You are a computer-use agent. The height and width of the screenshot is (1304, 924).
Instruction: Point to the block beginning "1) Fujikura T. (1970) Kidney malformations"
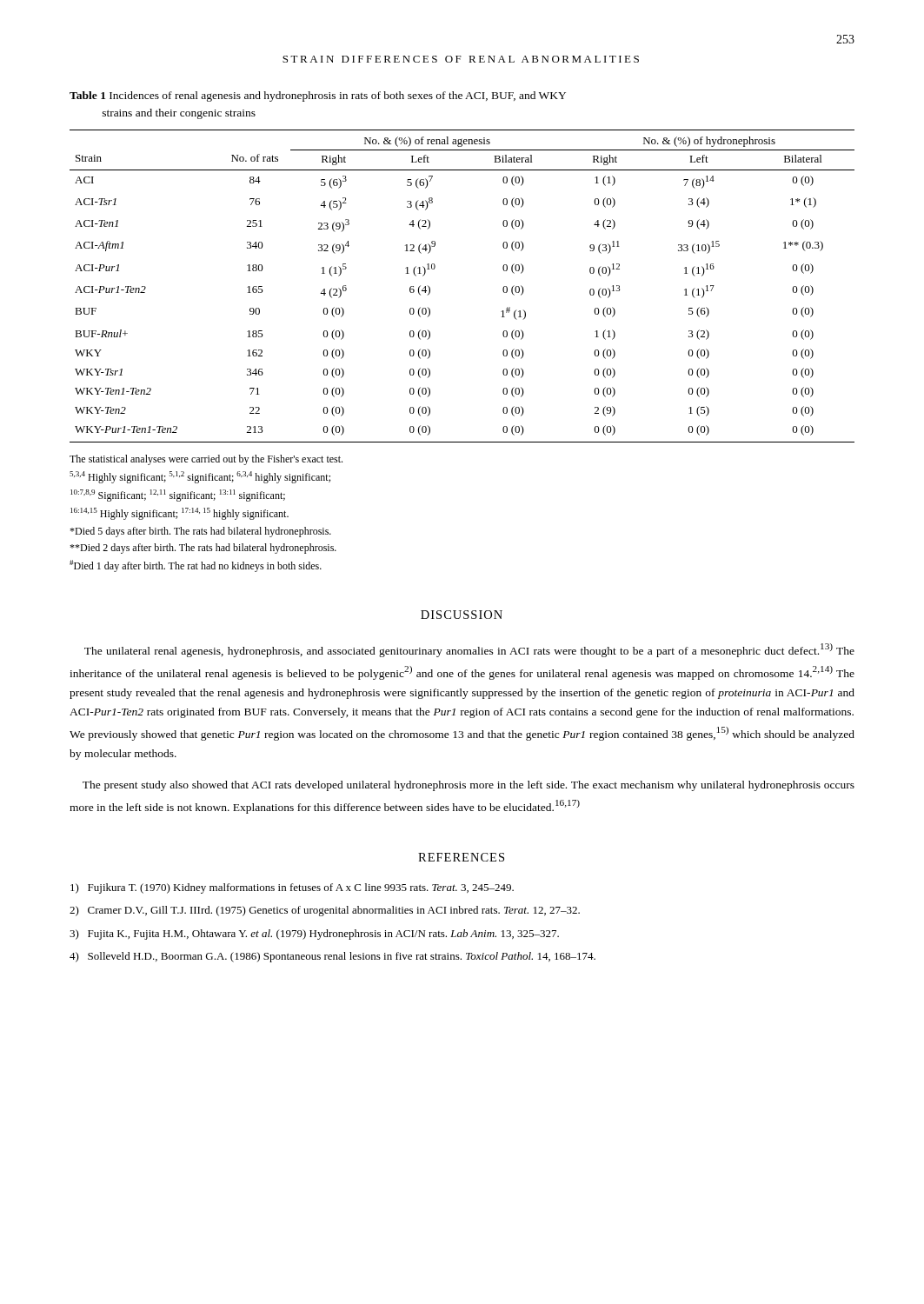click(x=292, y=887)
